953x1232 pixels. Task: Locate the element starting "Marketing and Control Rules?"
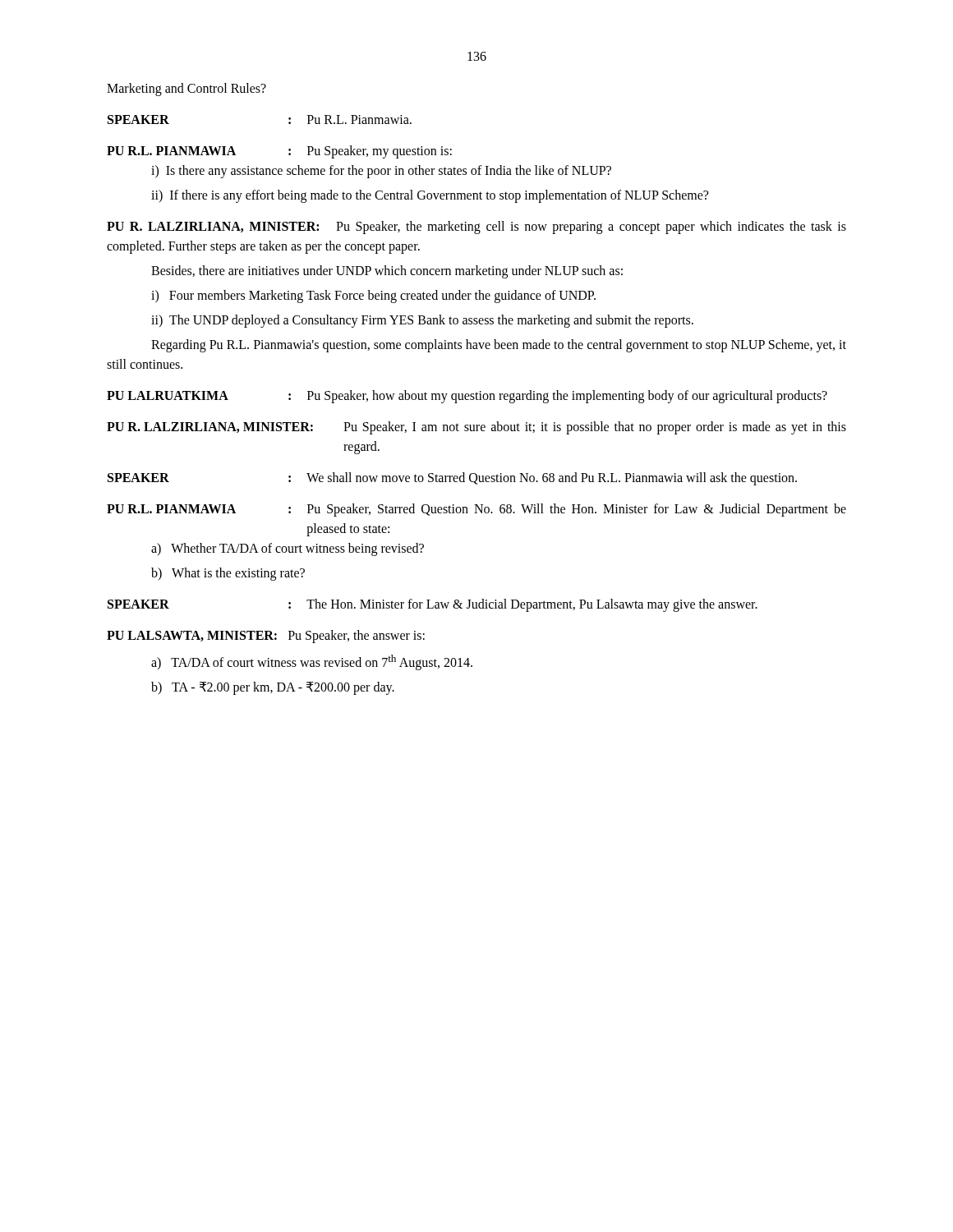(187, 88)
